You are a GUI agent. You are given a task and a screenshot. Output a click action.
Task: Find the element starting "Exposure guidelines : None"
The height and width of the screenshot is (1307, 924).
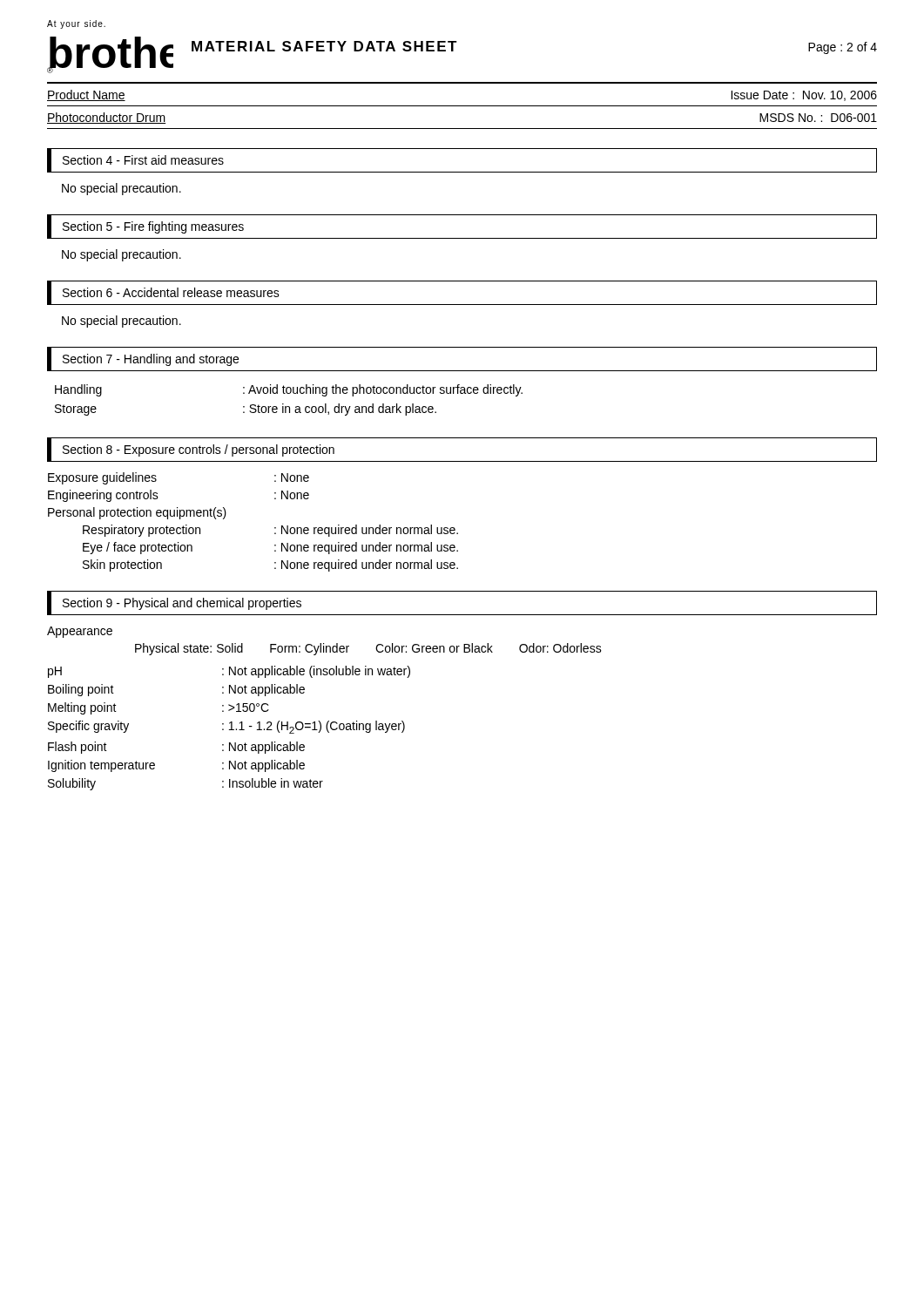(103, 478)
